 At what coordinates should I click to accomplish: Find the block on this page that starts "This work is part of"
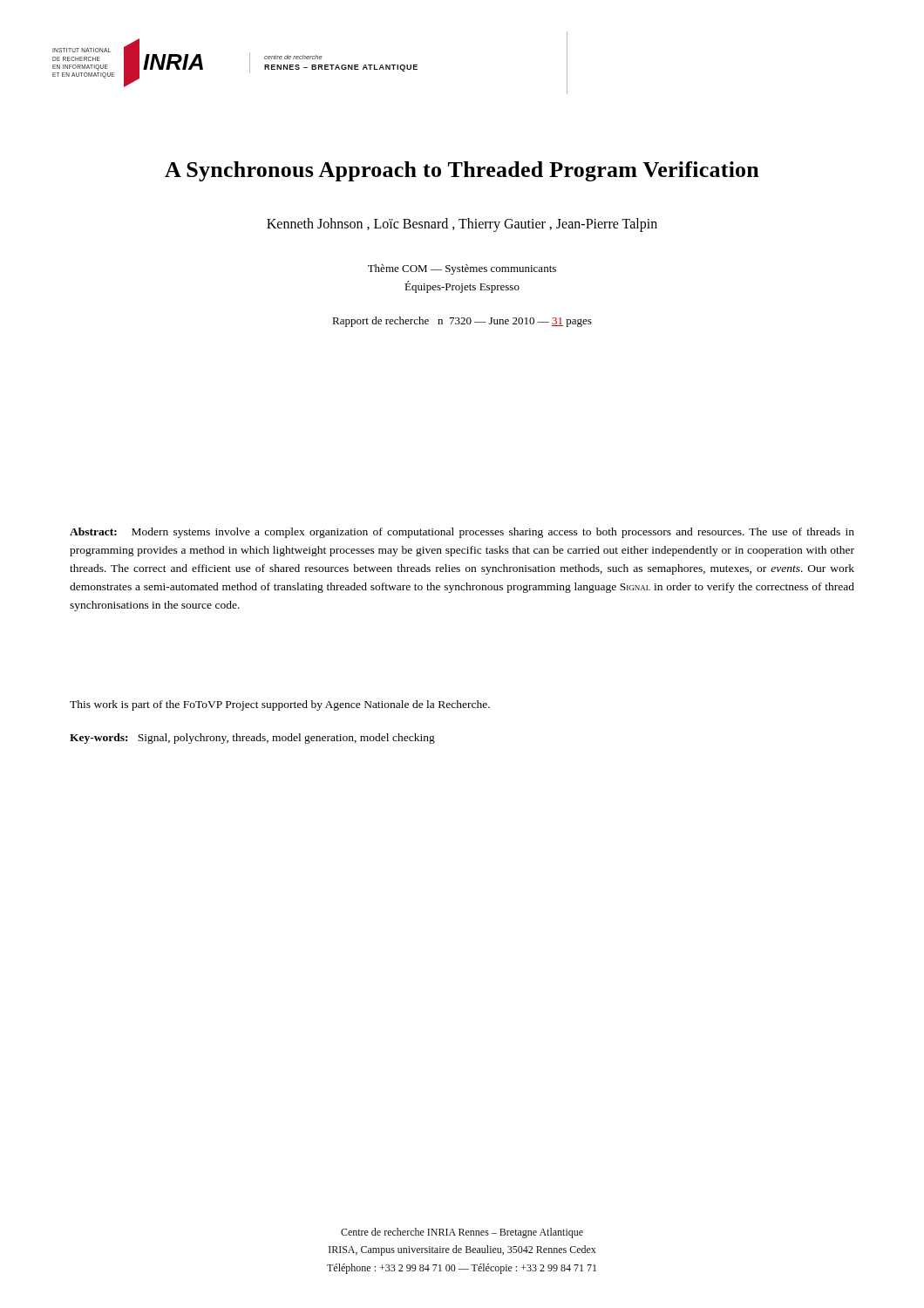(x=280, y=704)
